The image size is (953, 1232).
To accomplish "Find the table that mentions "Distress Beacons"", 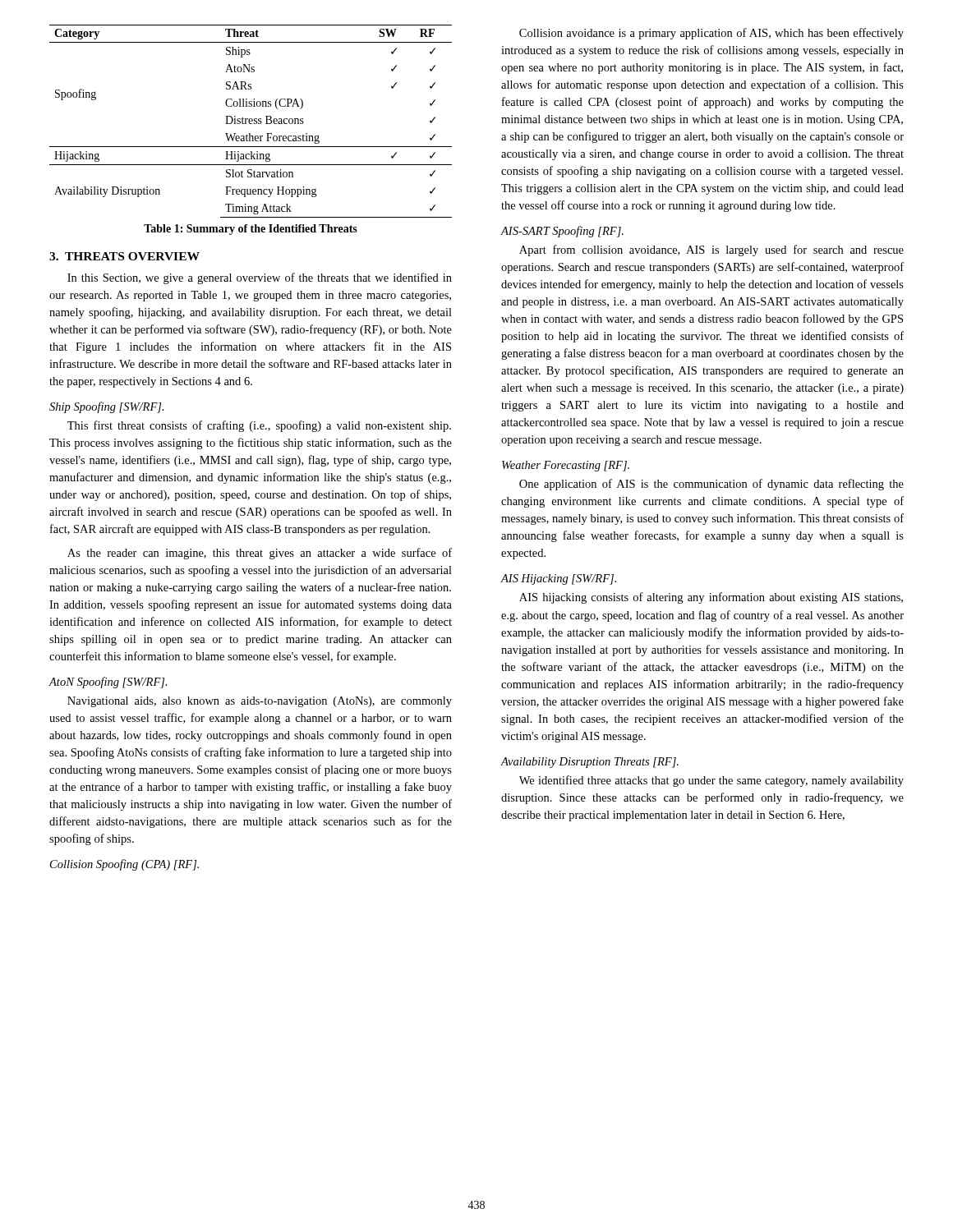I will (x=251, y=121).
